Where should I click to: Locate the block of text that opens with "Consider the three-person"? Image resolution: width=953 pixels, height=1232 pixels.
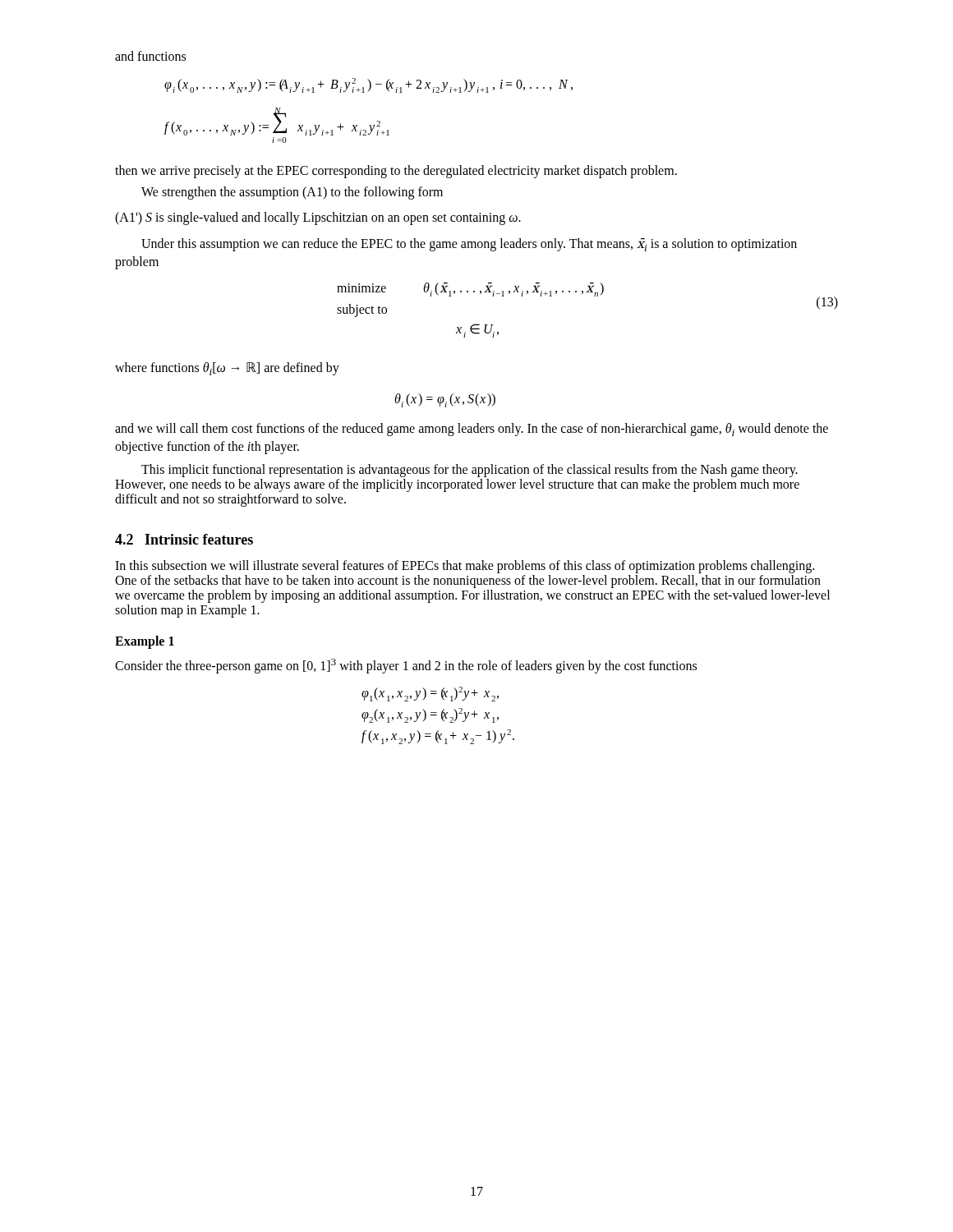(x=406, y=664)
